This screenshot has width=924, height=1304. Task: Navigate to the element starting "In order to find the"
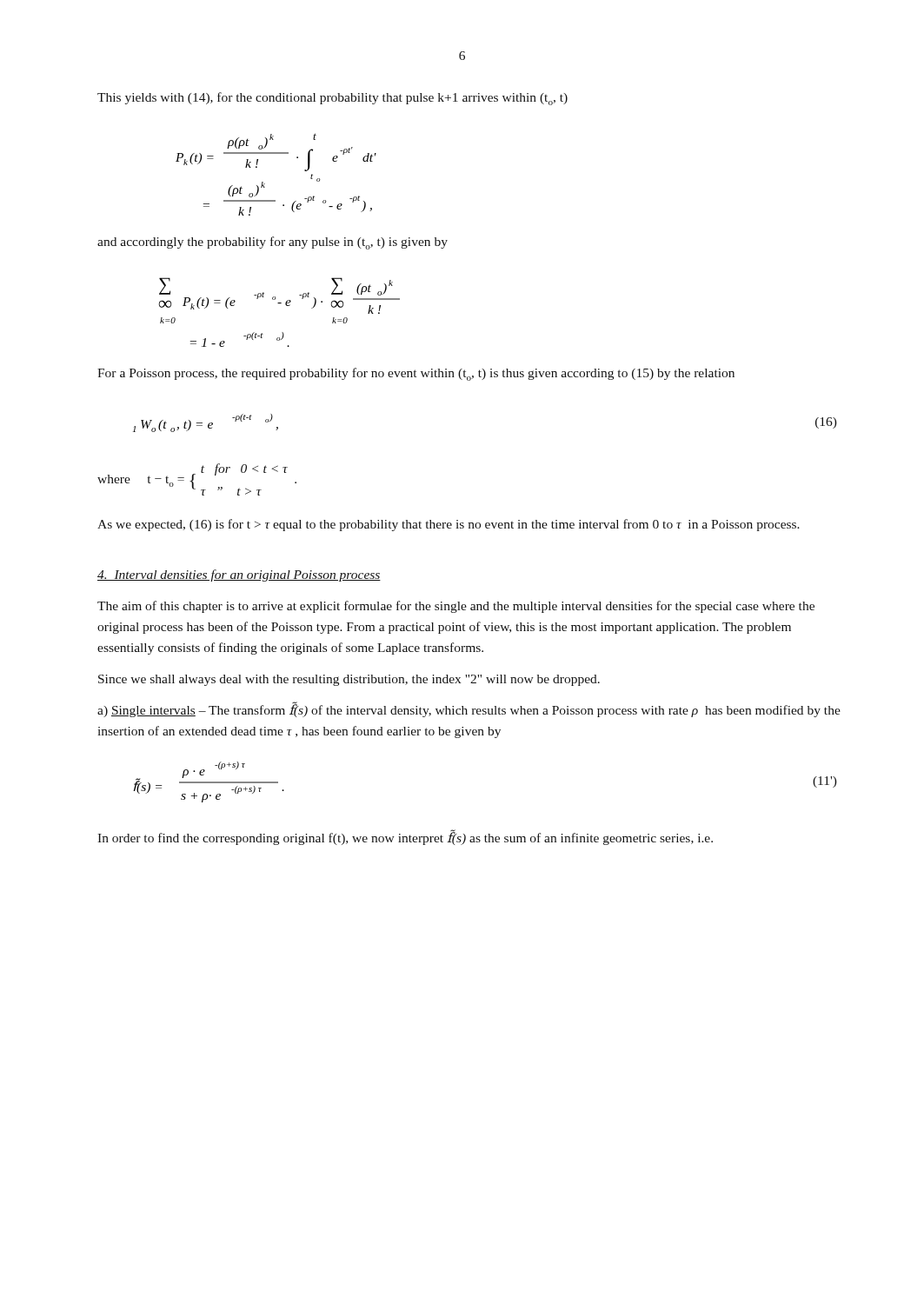point(472,838)
